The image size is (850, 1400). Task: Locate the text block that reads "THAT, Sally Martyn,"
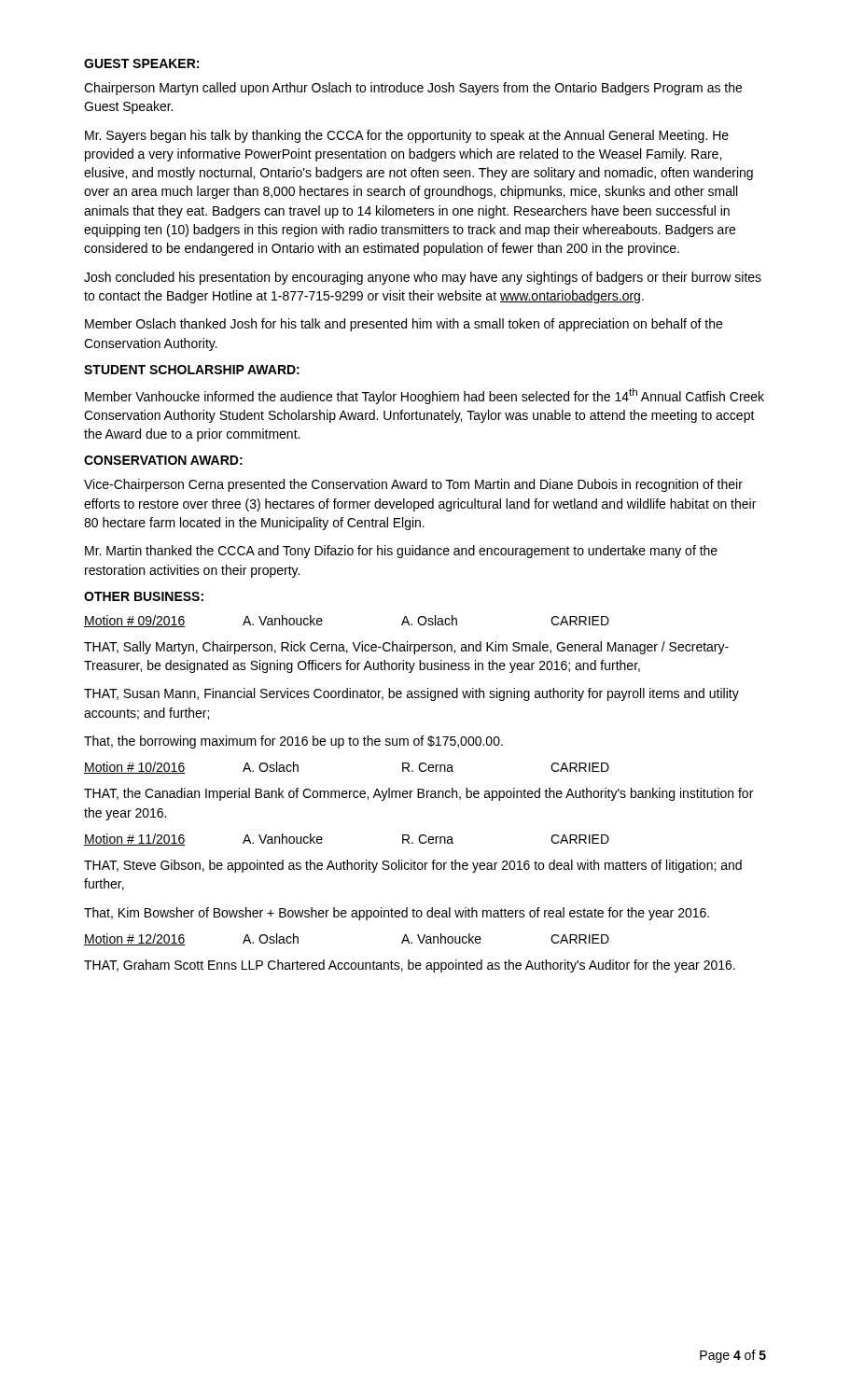(x=406, y=656)
